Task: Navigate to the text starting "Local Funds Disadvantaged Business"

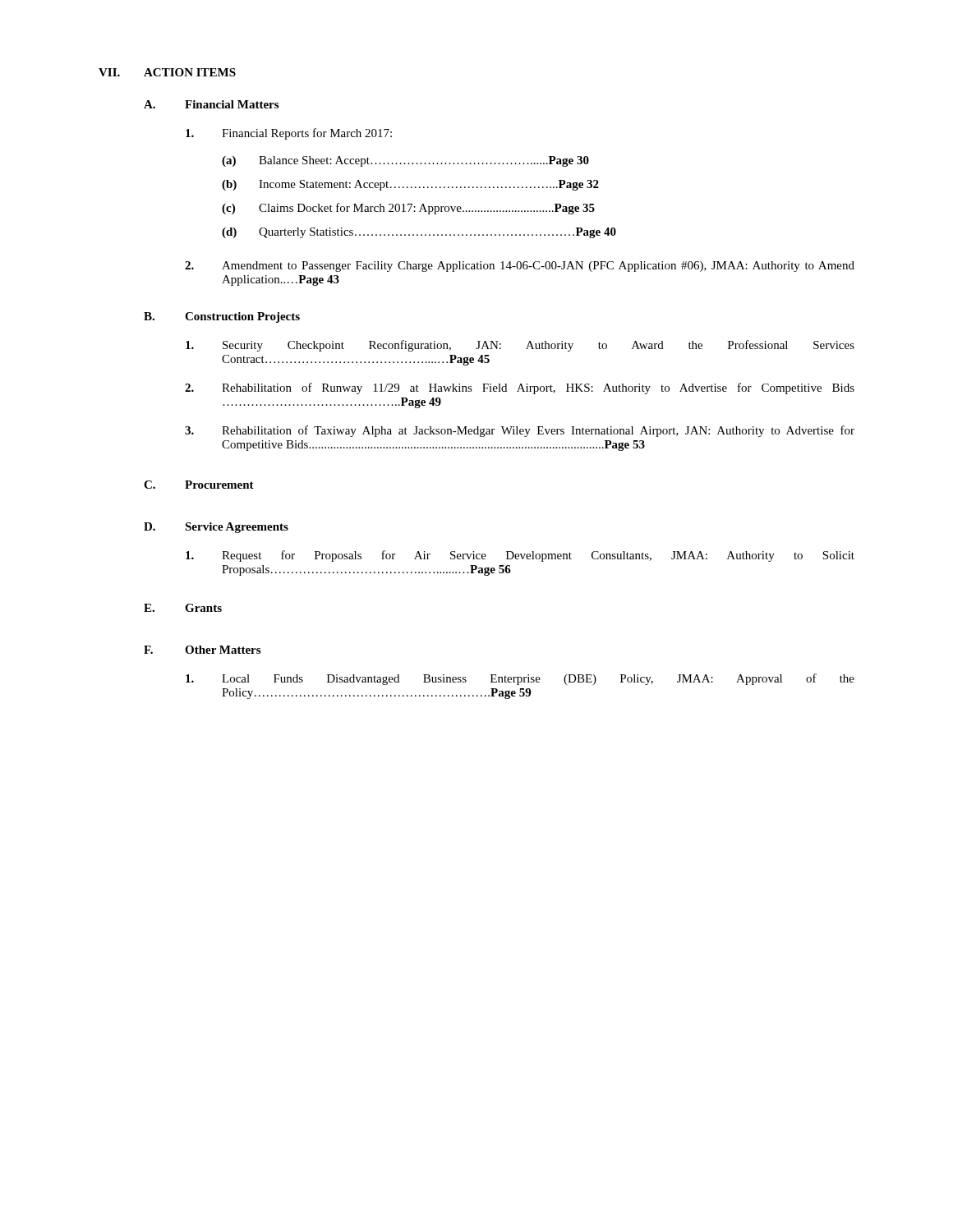Action: [x=520, y=686]
